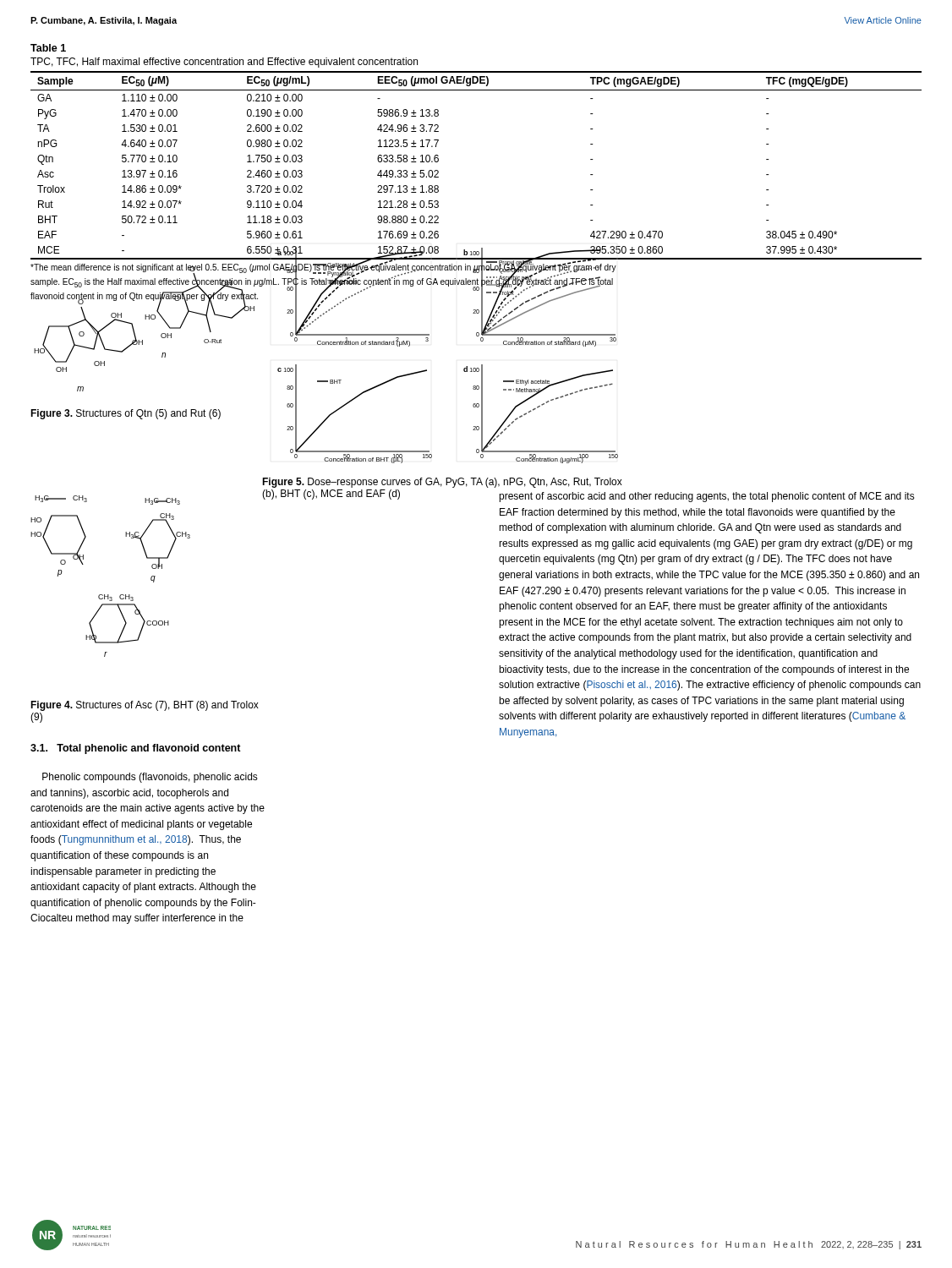Click on the caption containing "Figure 5. Dose–response curves"
Image resolution: width=952 pixels, height=1268 pixels.
coord(442,488)
